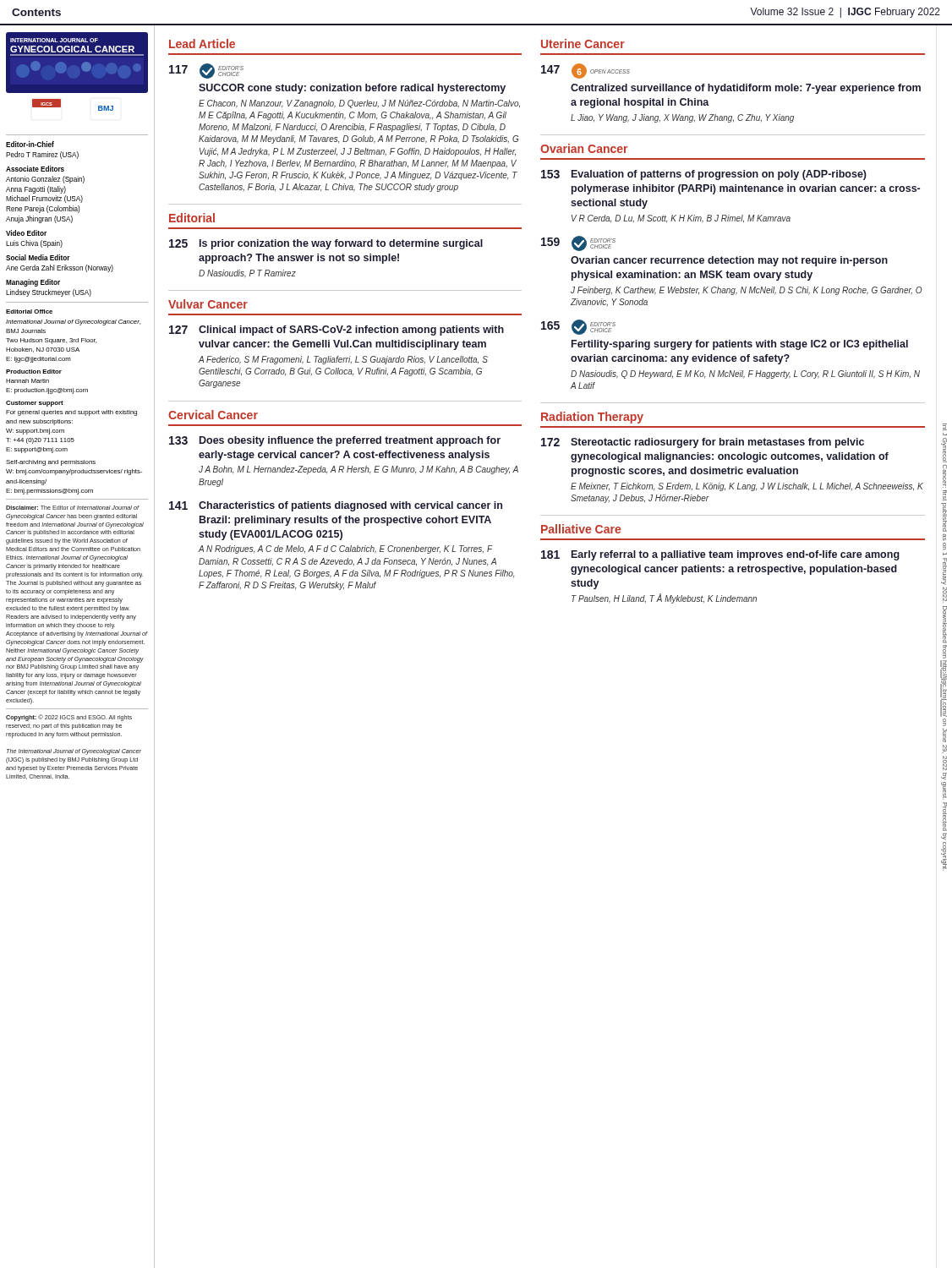Click the passage that begins "117 EDITOR'SCHOICE SUCCOR cone"
This screenshot has width=952, height=1268.
(345, 128)
